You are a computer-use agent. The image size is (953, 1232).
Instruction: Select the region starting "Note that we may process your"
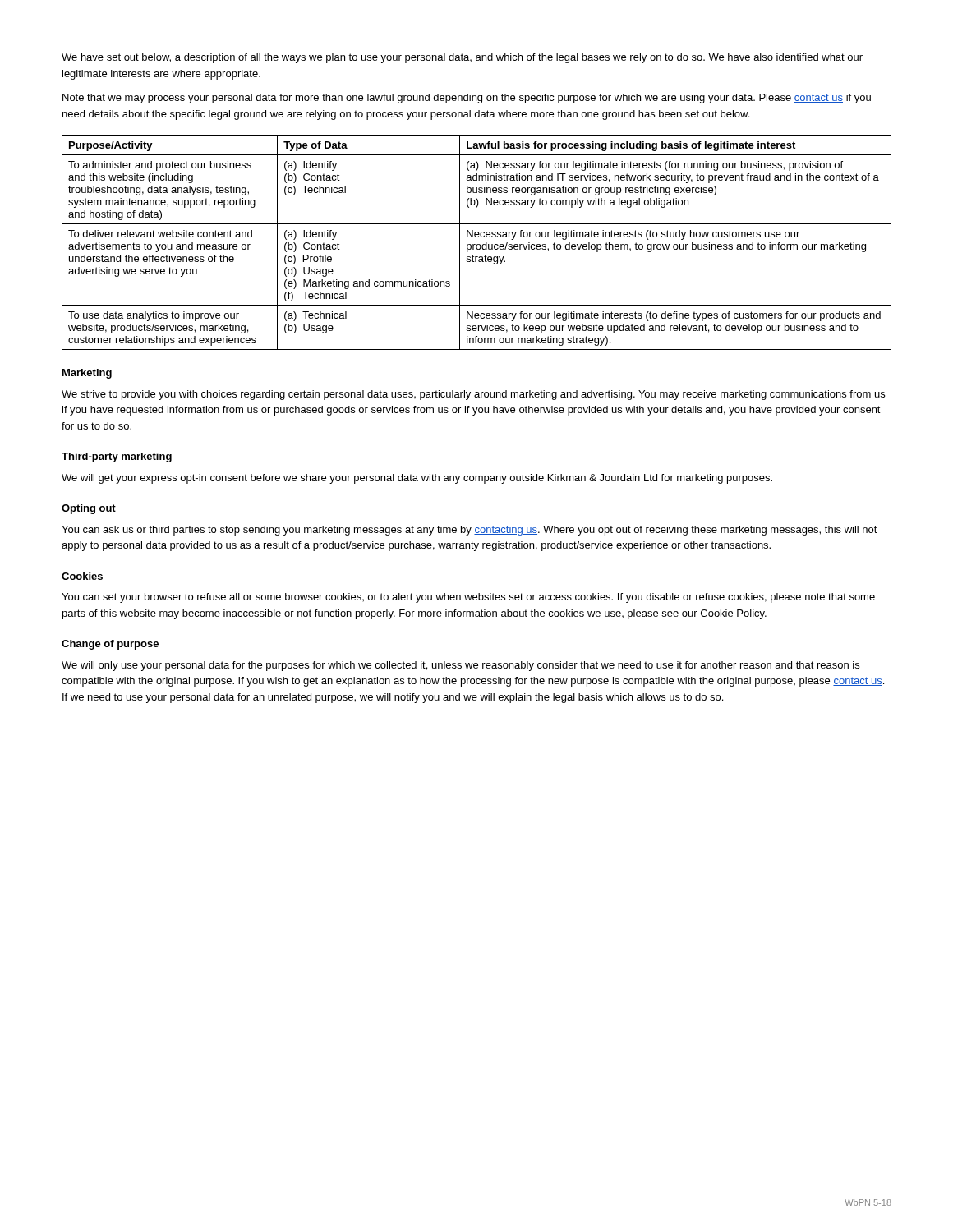tap(476, 106)
